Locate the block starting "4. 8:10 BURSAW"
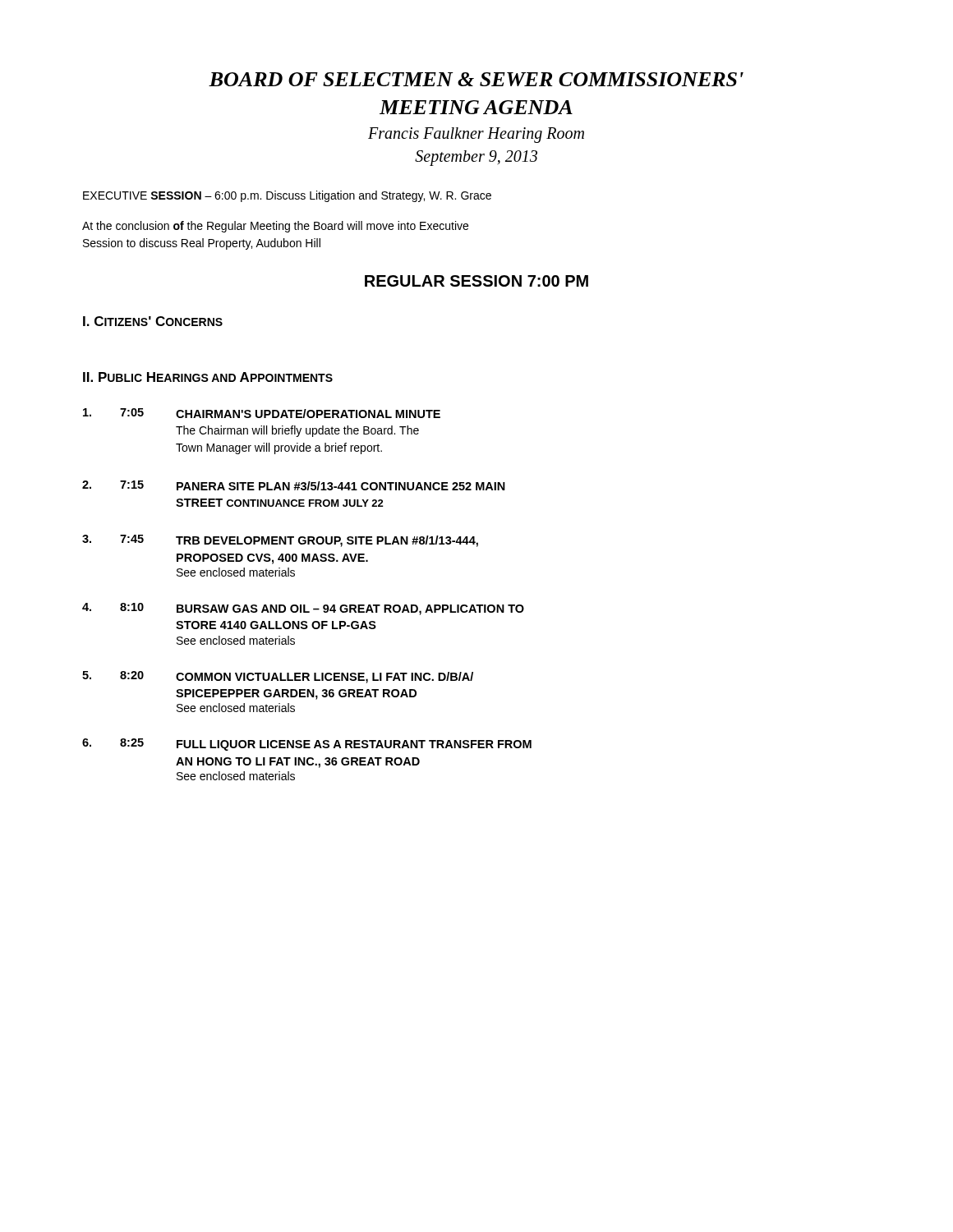Viewport: 953px width, 1232px height. 303,609
